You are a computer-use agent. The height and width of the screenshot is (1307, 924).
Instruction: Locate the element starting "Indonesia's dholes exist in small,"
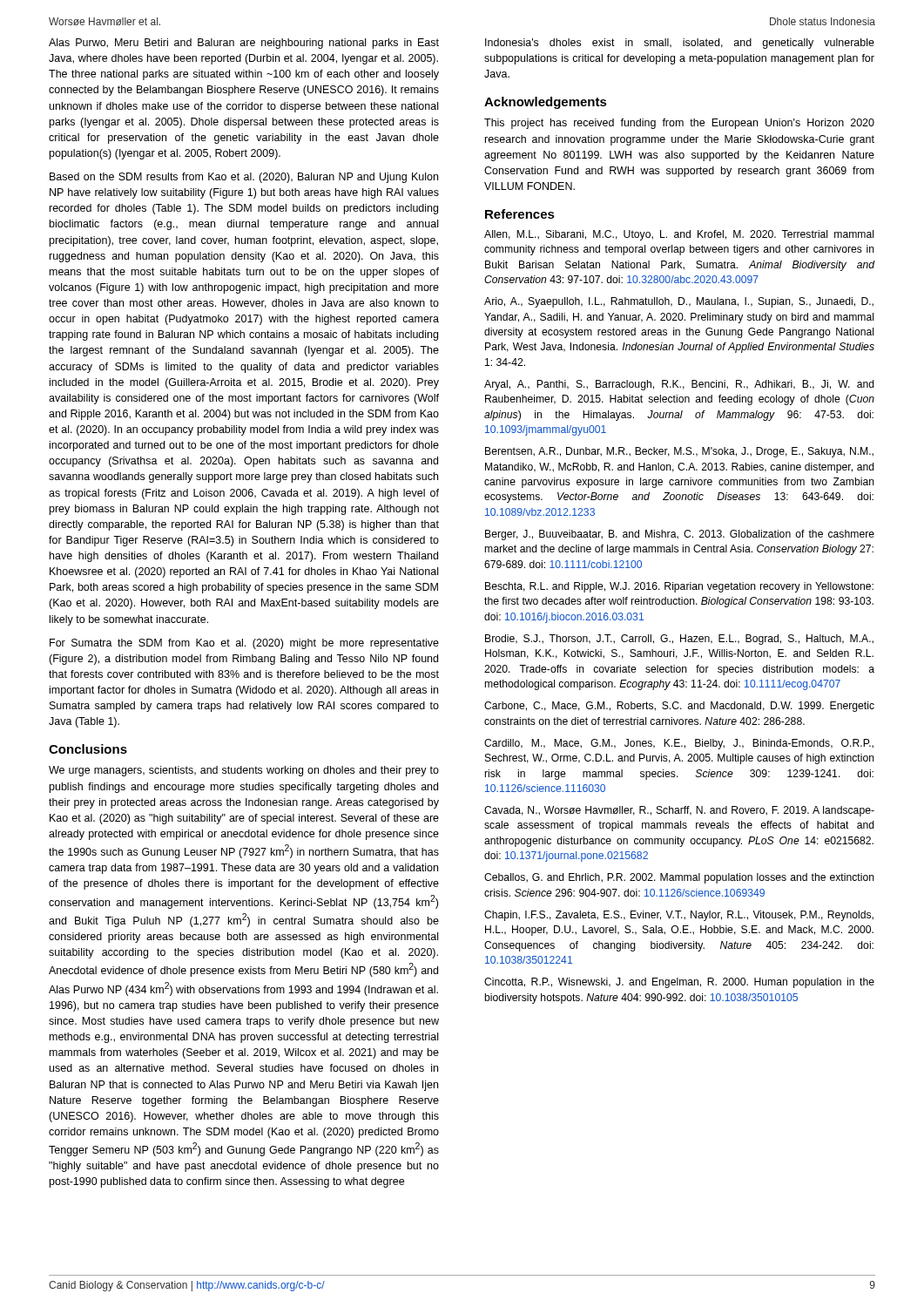point(679,59)
